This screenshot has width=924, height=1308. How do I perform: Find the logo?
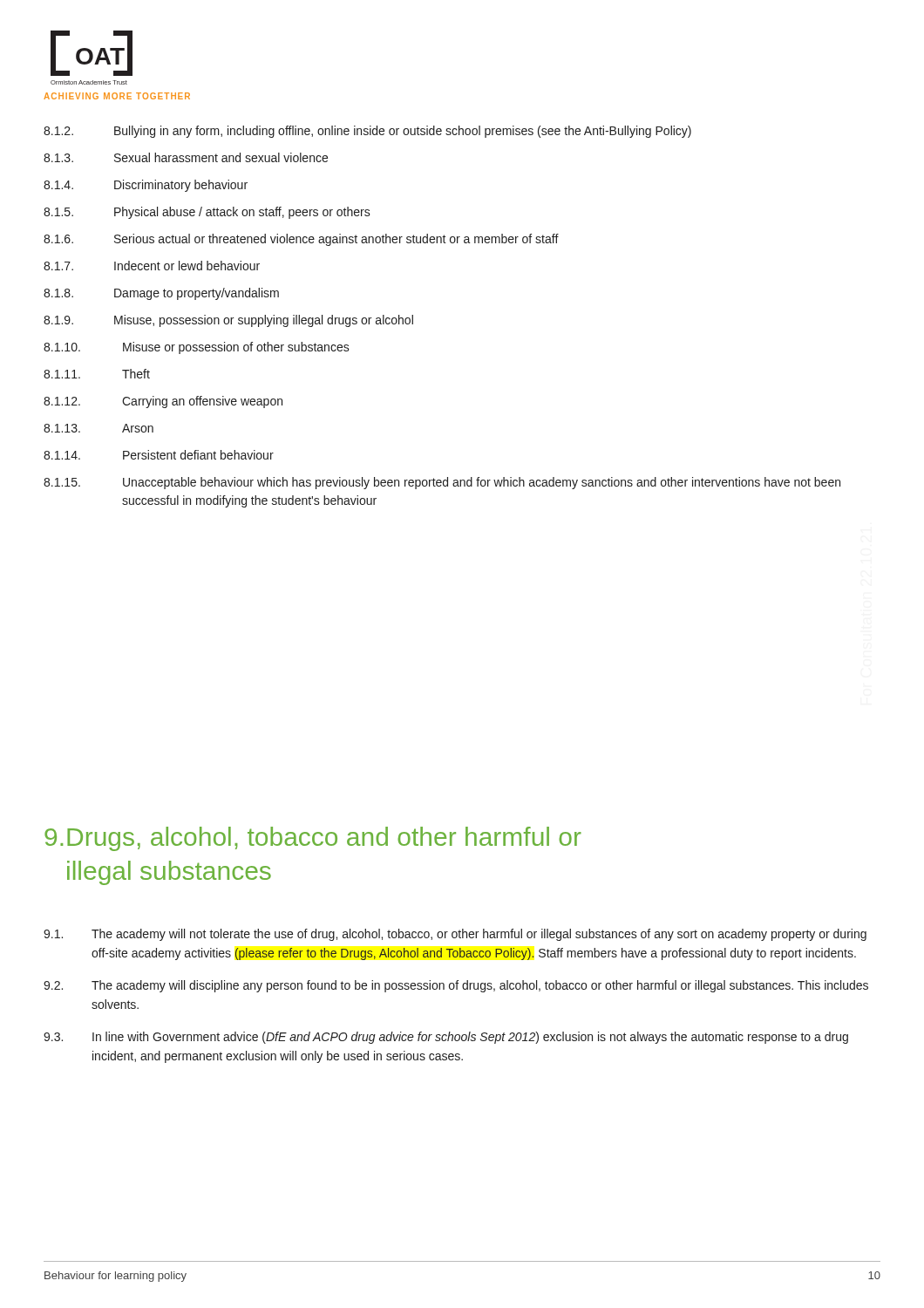[x=117, y=64]
